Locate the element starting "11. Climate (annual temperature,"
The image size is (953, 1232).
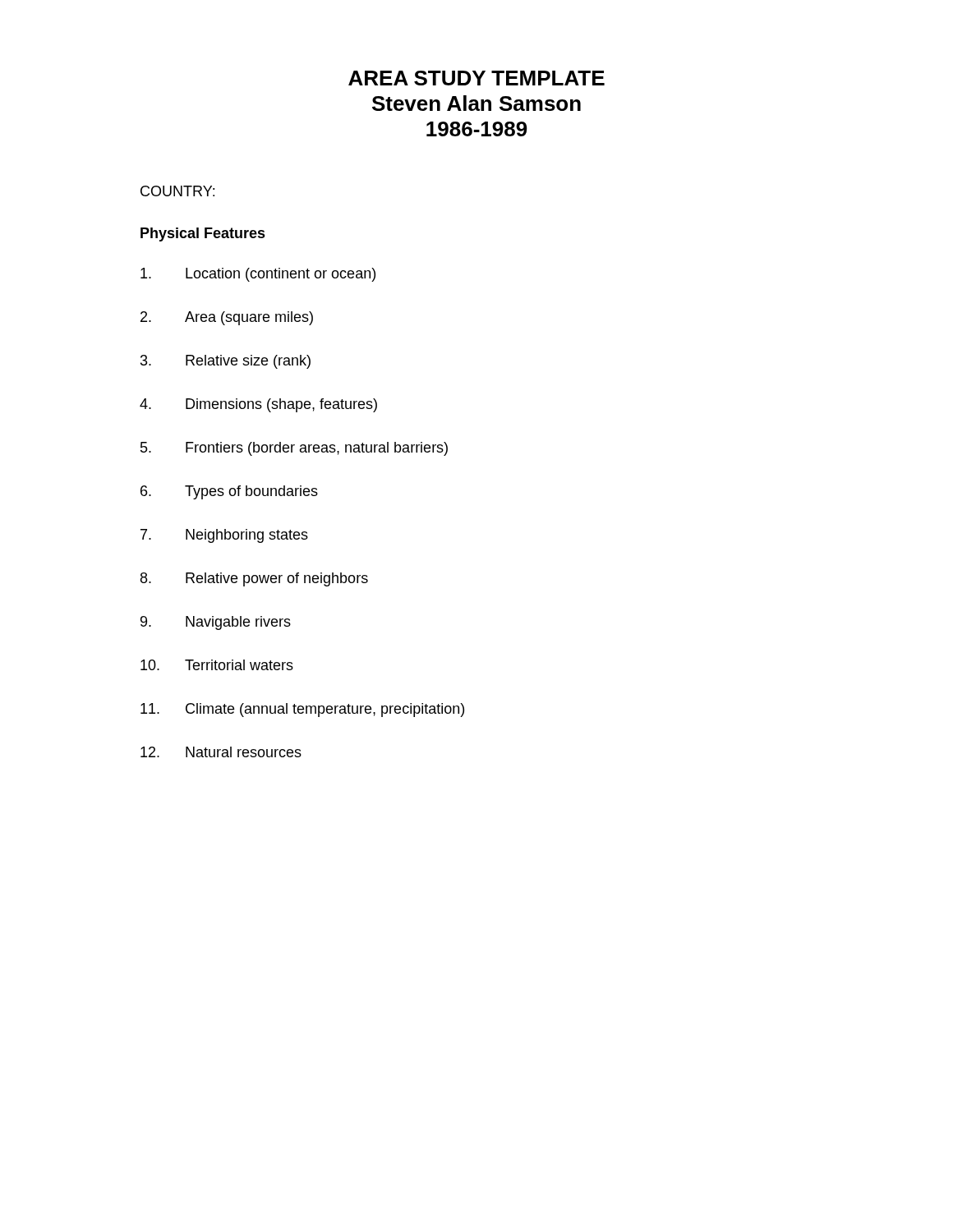click(302, 709)
